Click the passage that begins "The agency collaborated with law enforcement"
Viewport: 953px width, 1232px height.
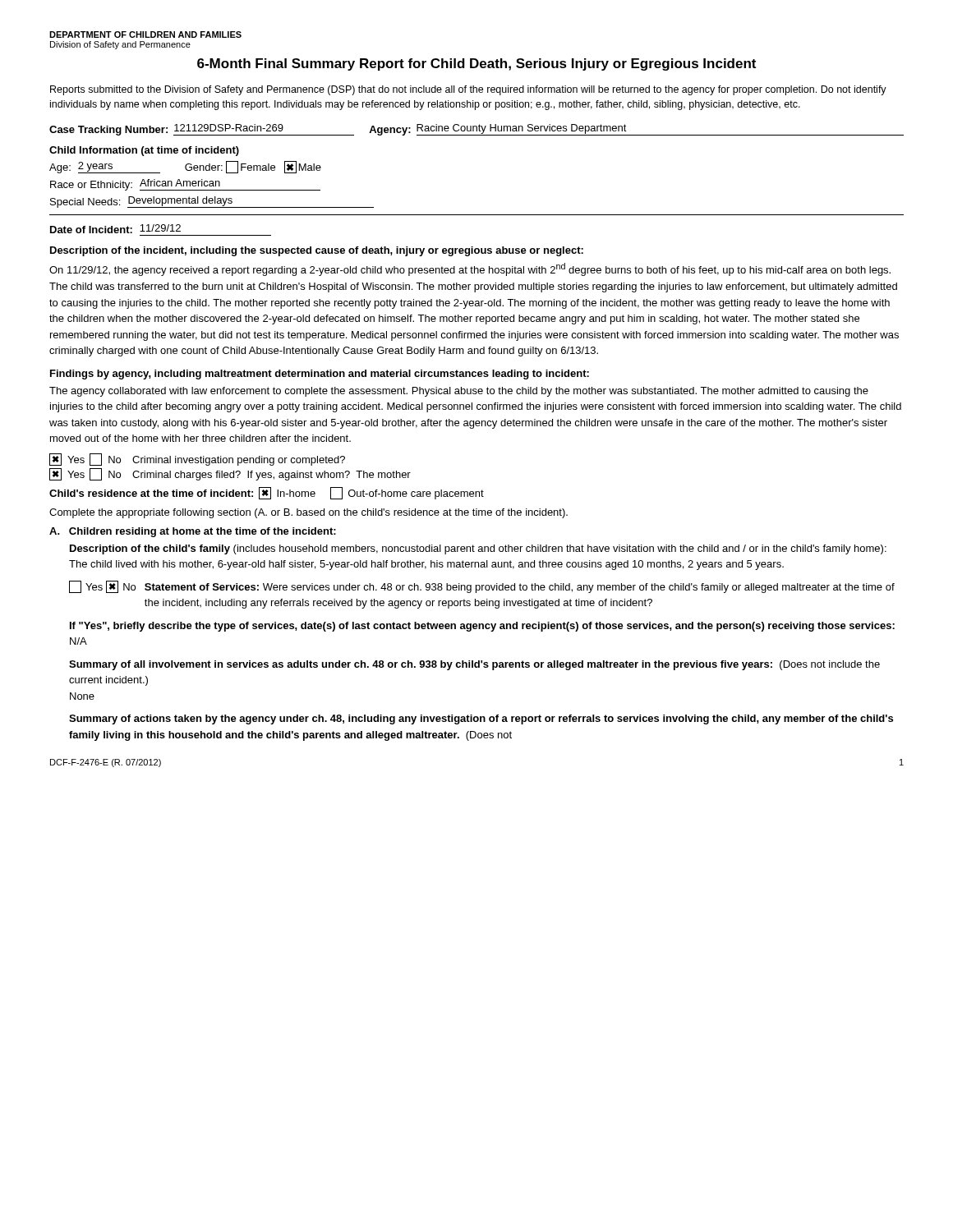pyautogui.click(x=475, y=414)
